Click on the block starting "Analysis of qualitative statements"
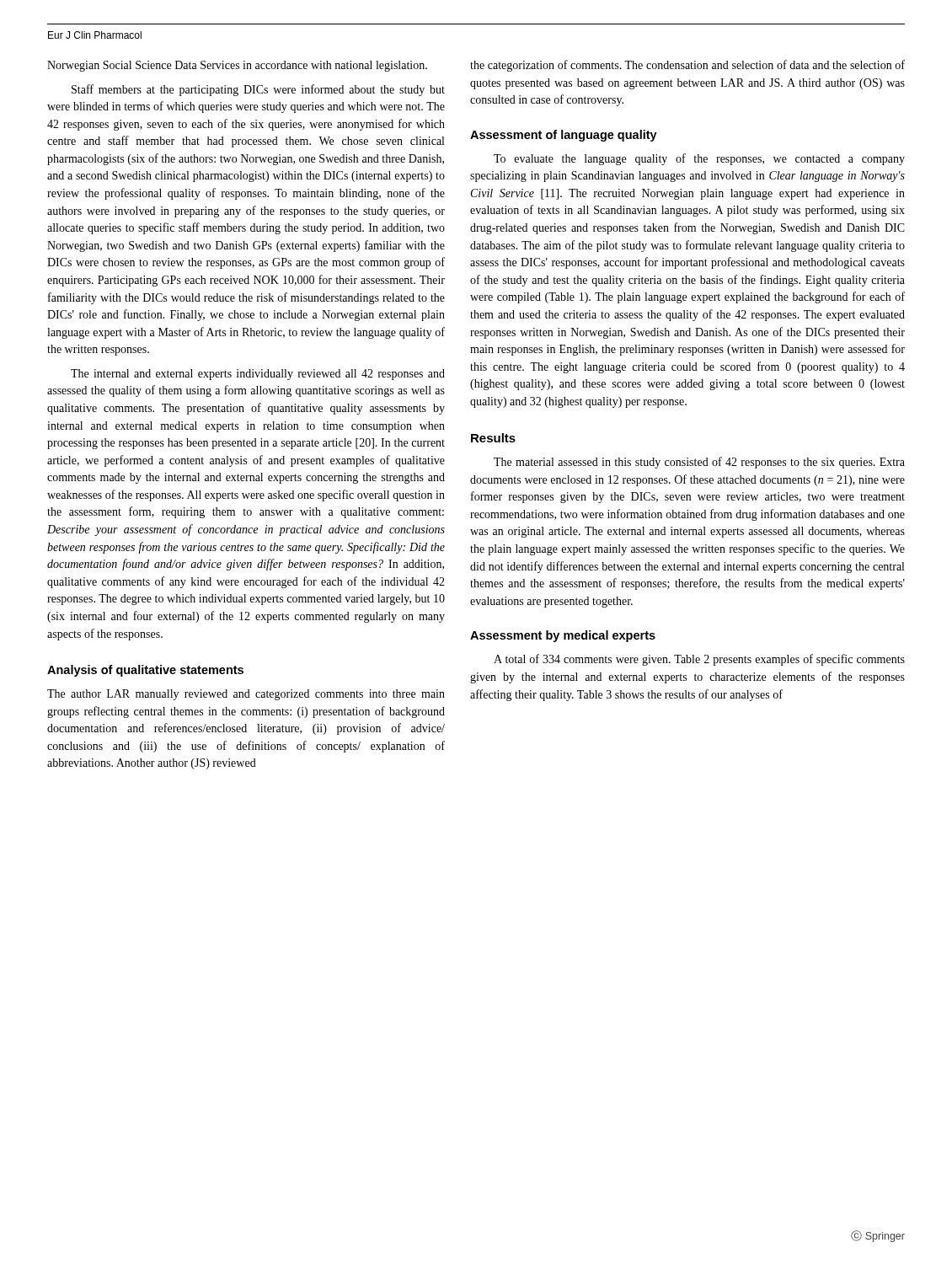Image resolution: width=952 pixels, height=1264 pixels. 146,670
